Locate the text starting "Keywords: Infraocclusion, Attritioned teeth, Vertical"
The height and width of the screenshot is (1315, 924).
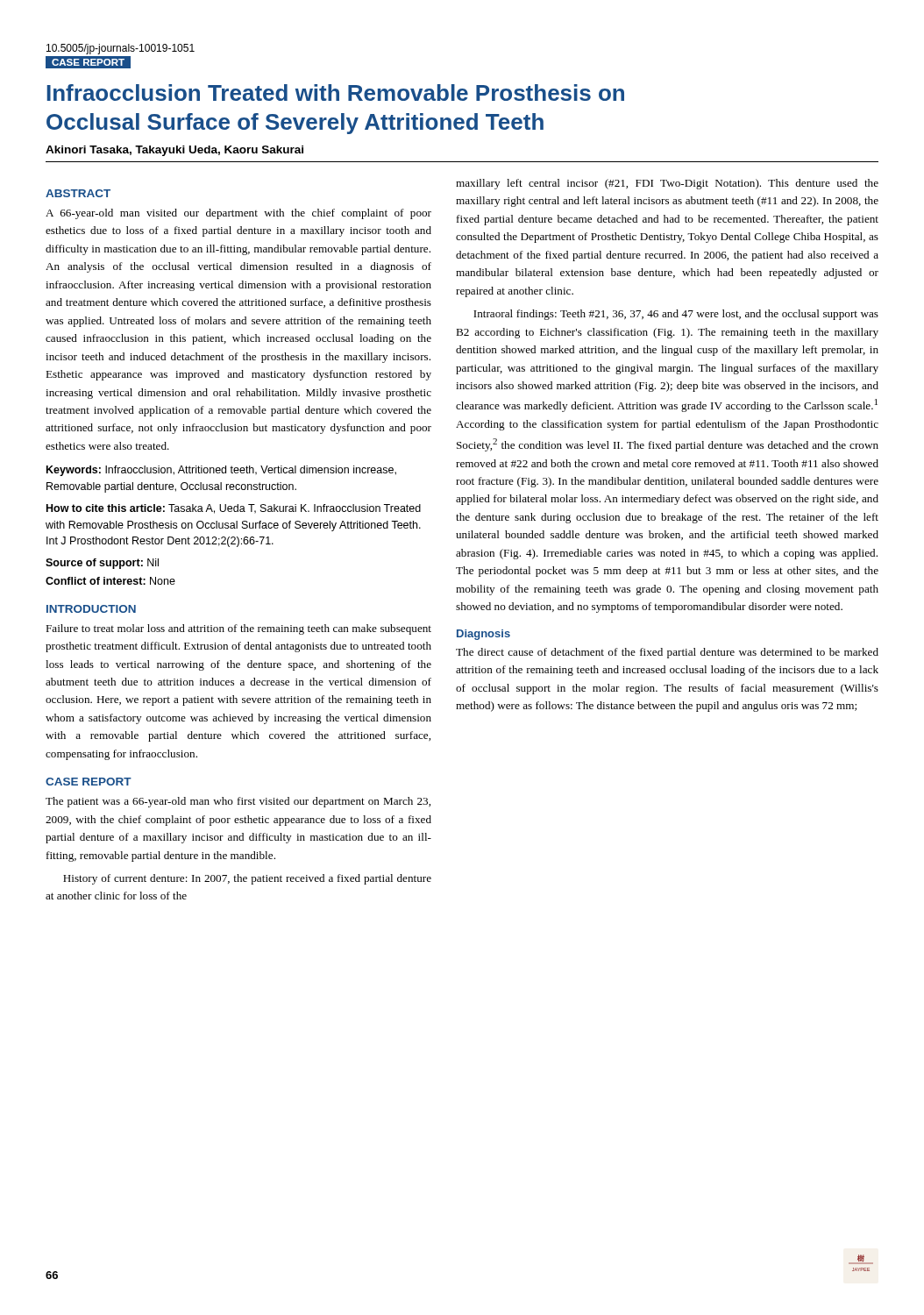pos(221,478)
